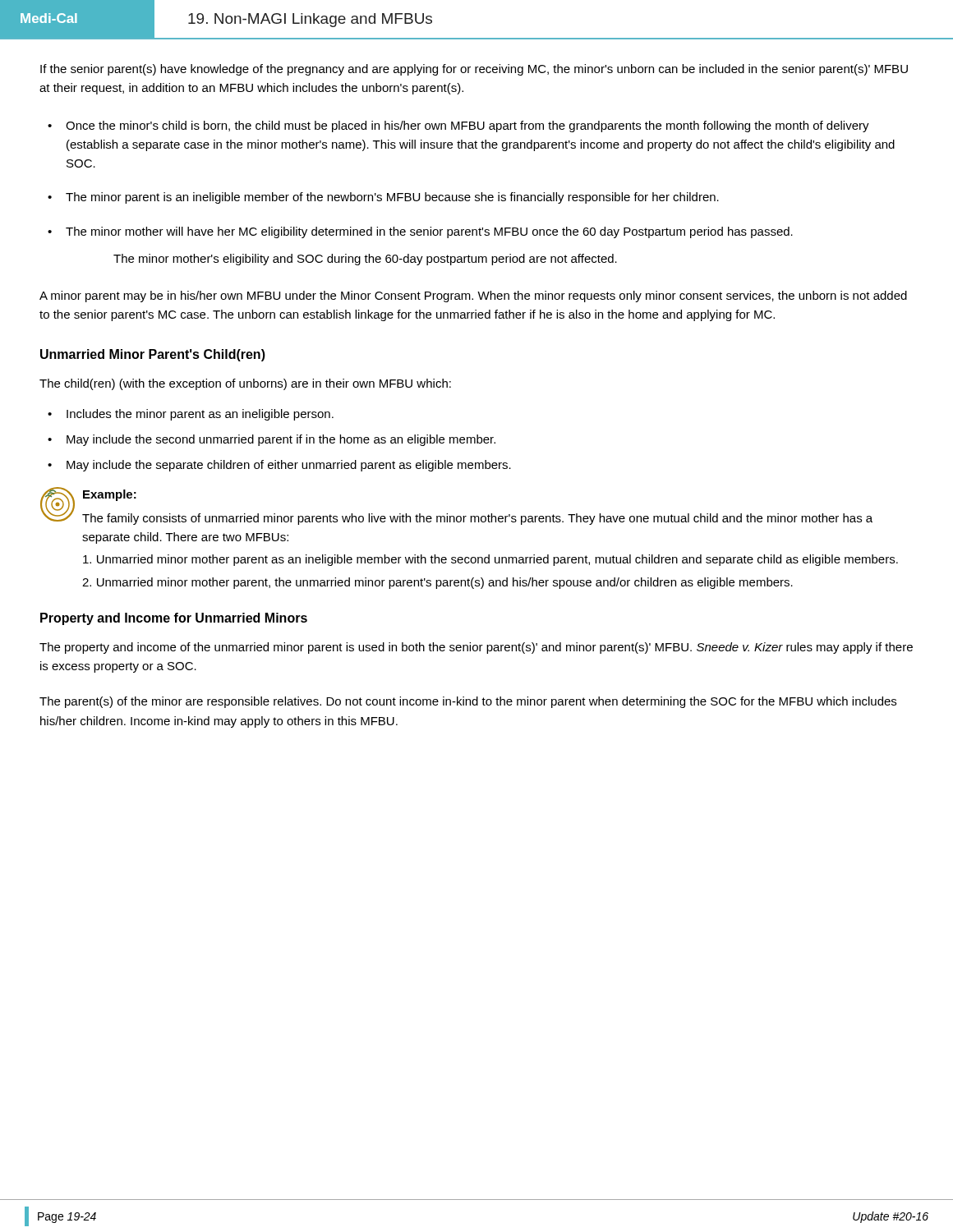Click on the section header that reads "Property and Income for Unmarried Minors"

(173, 618)
